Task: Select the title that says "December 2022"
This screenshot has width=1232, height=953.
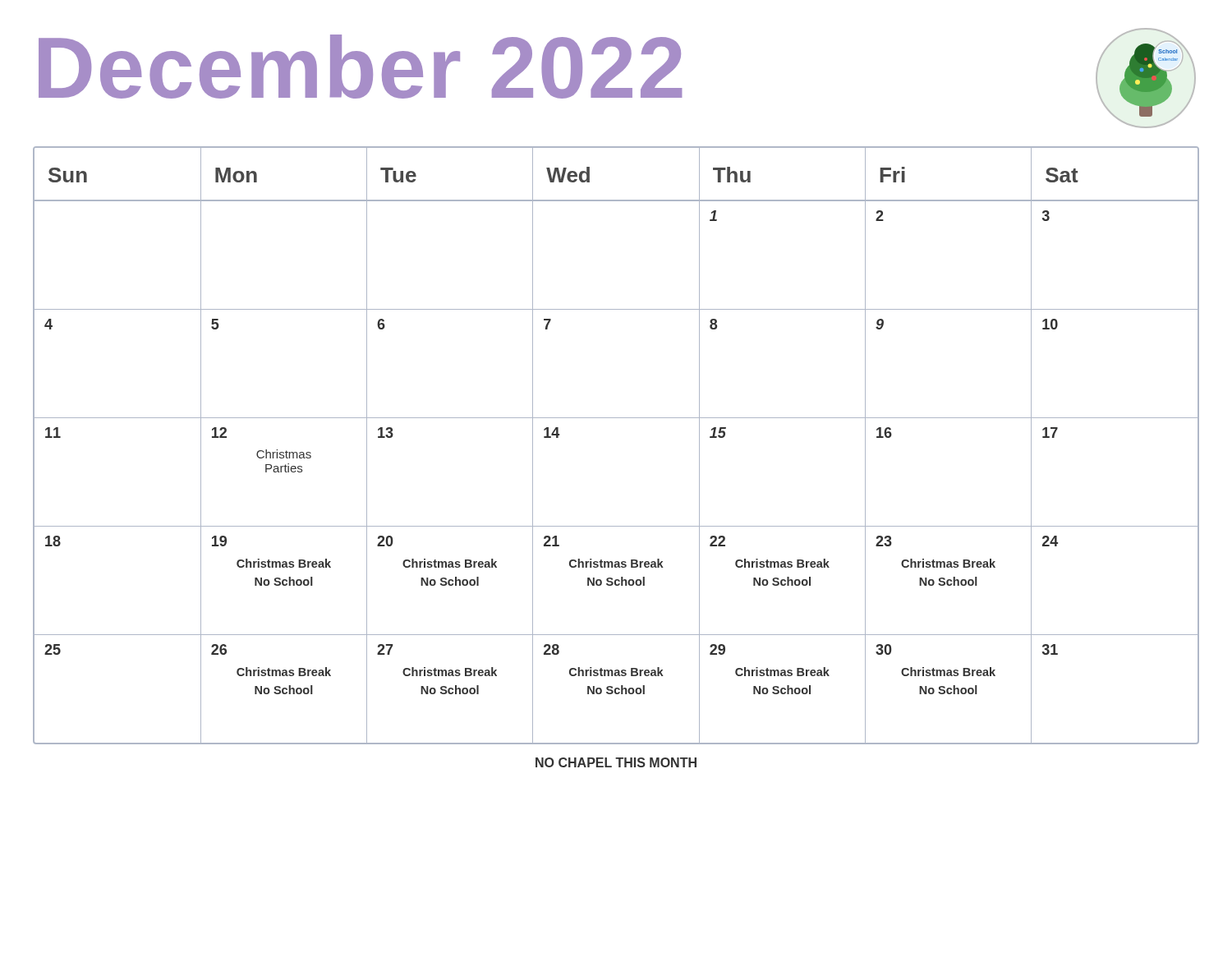Action: point(360,68)
